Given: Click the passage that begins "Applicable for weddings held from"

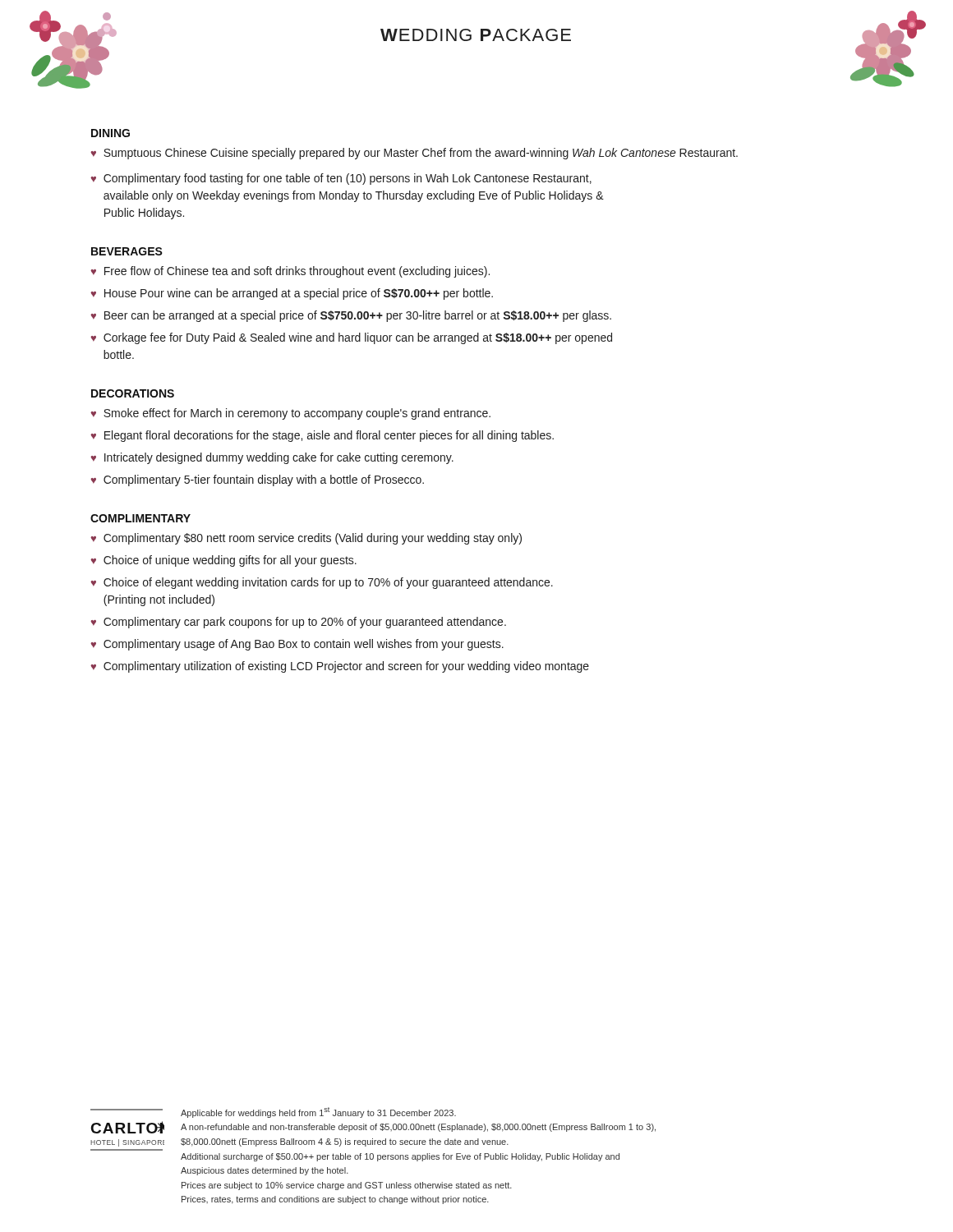Looking at the screenshot, I should click(419, 1155).
